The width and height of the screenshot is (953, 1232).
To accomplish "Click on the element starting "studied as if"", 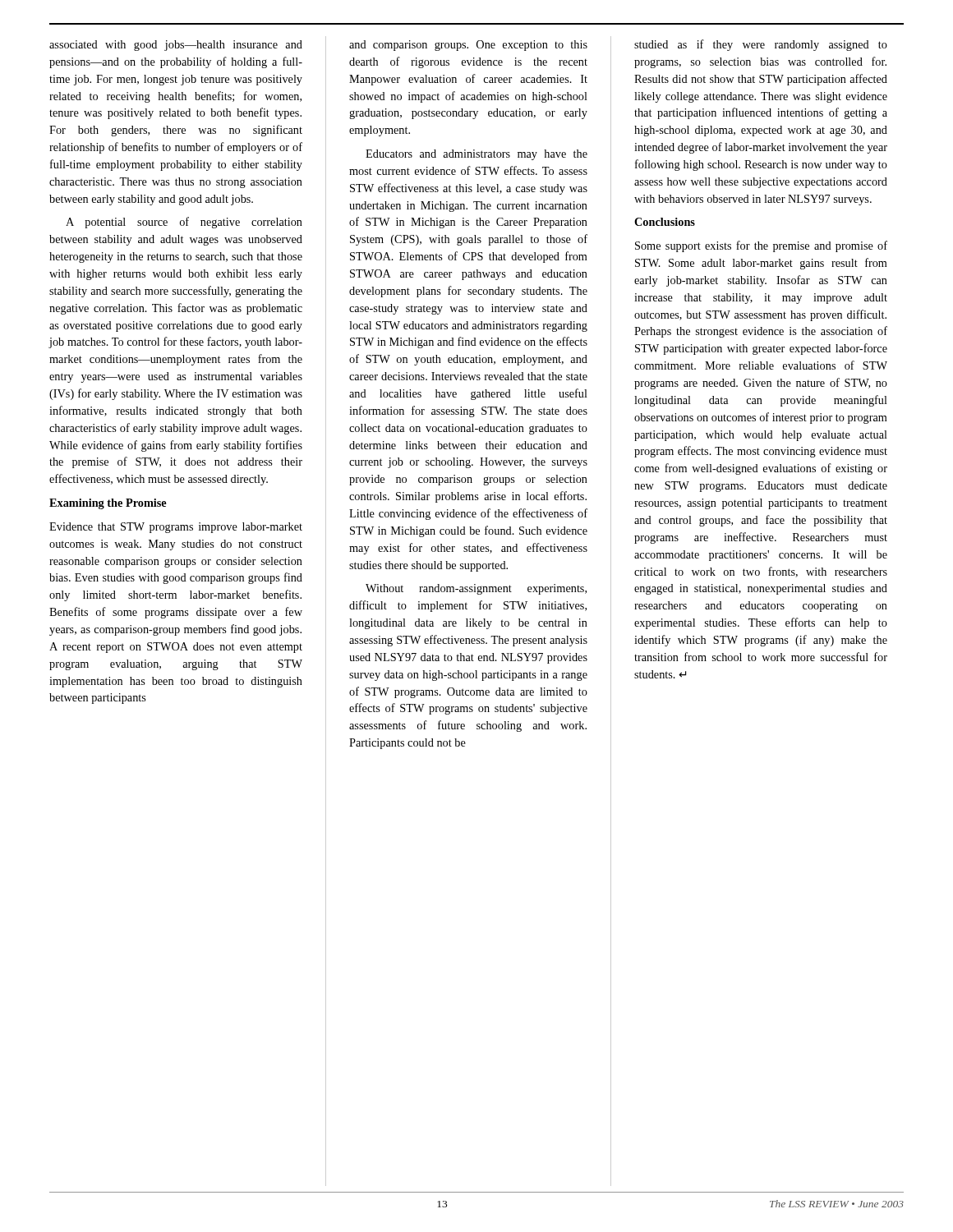I will point(761,122).
